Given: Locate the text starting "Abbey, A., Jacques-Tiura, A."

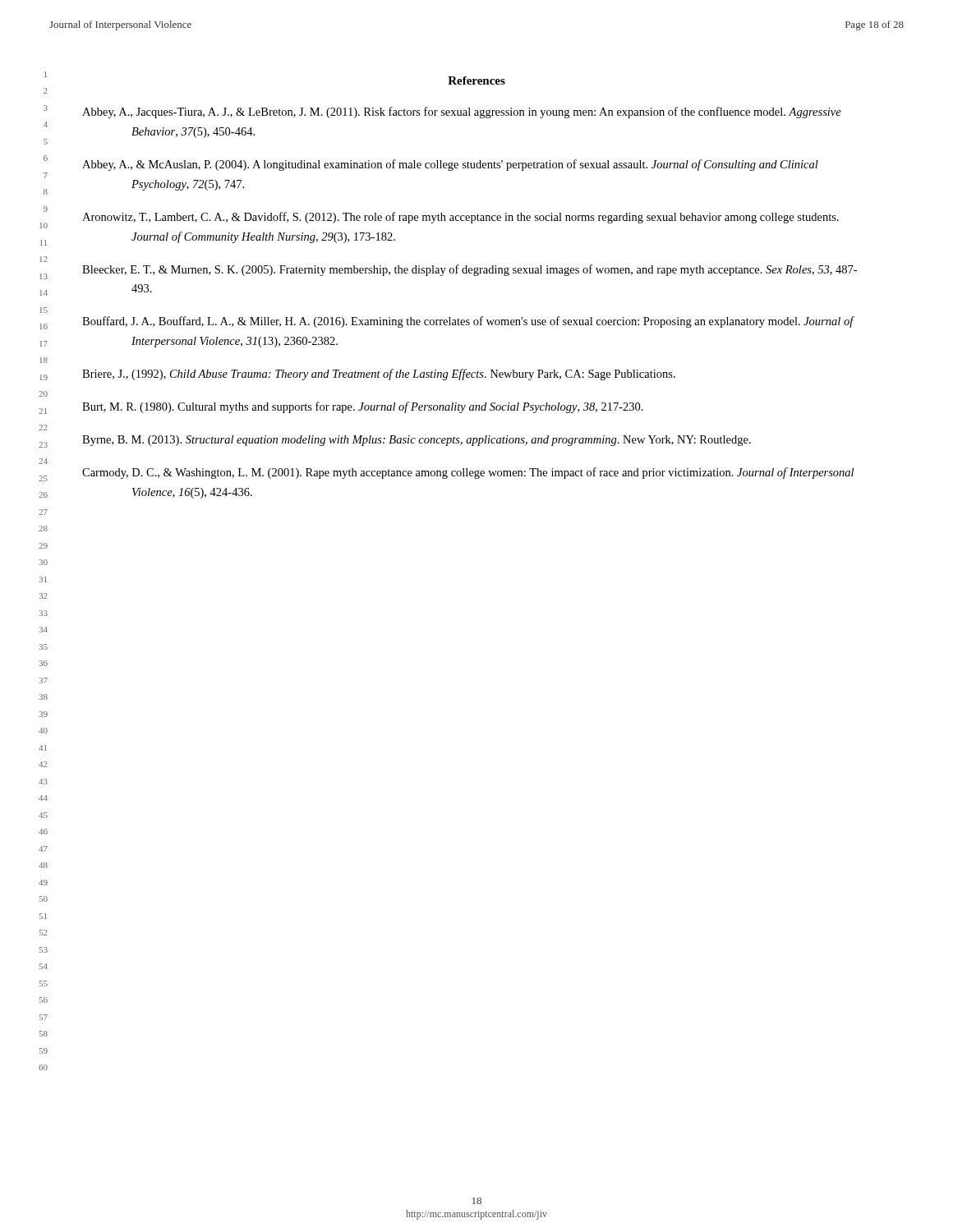Looking at the screenshot, I should [x=462, y=121].
